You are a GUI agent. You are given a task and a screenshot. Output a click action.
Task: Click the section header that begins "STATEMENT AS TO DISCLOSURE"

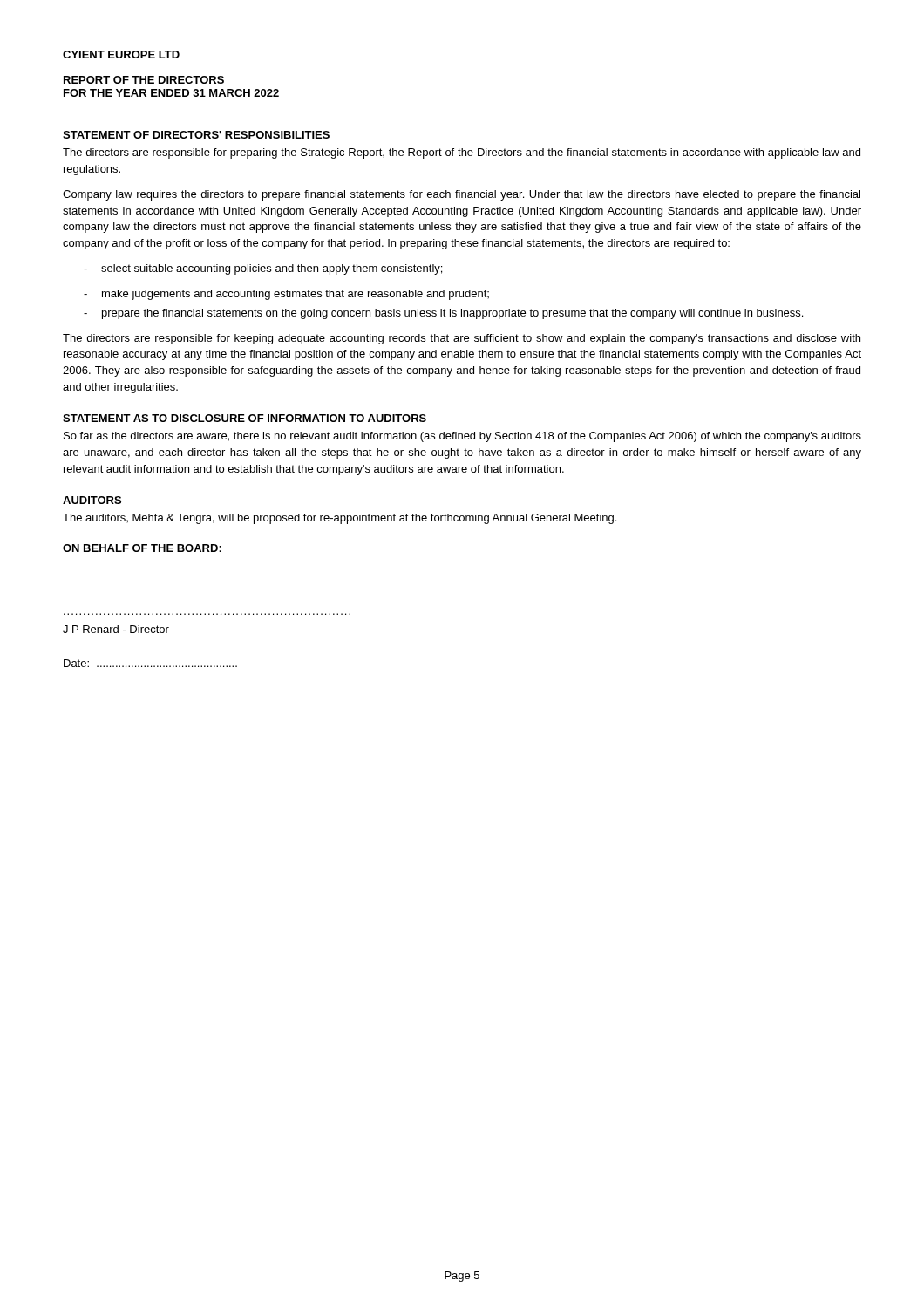point(245,418)
